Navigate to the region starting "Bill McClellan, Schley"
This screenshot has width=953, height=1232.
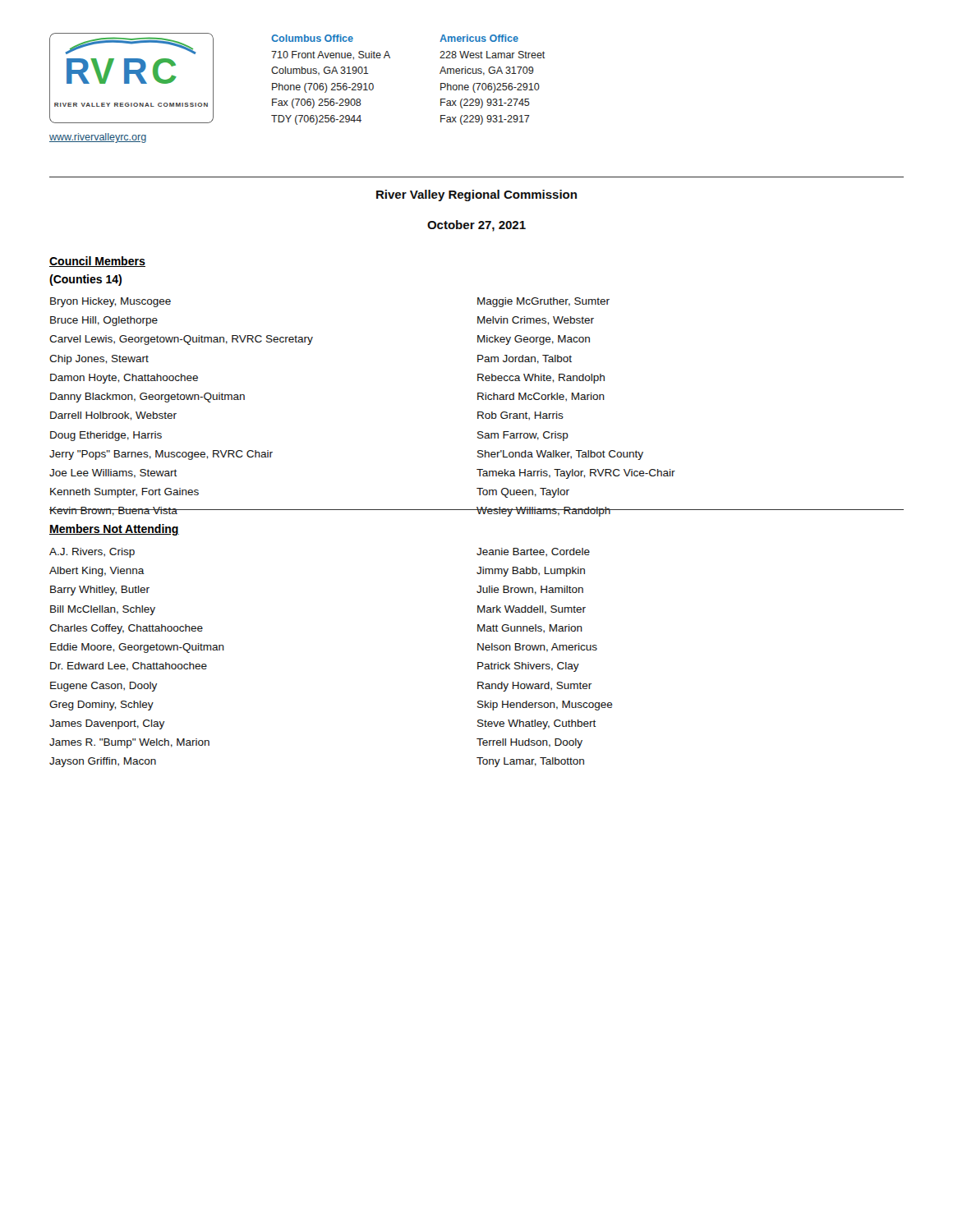[102, 609]
